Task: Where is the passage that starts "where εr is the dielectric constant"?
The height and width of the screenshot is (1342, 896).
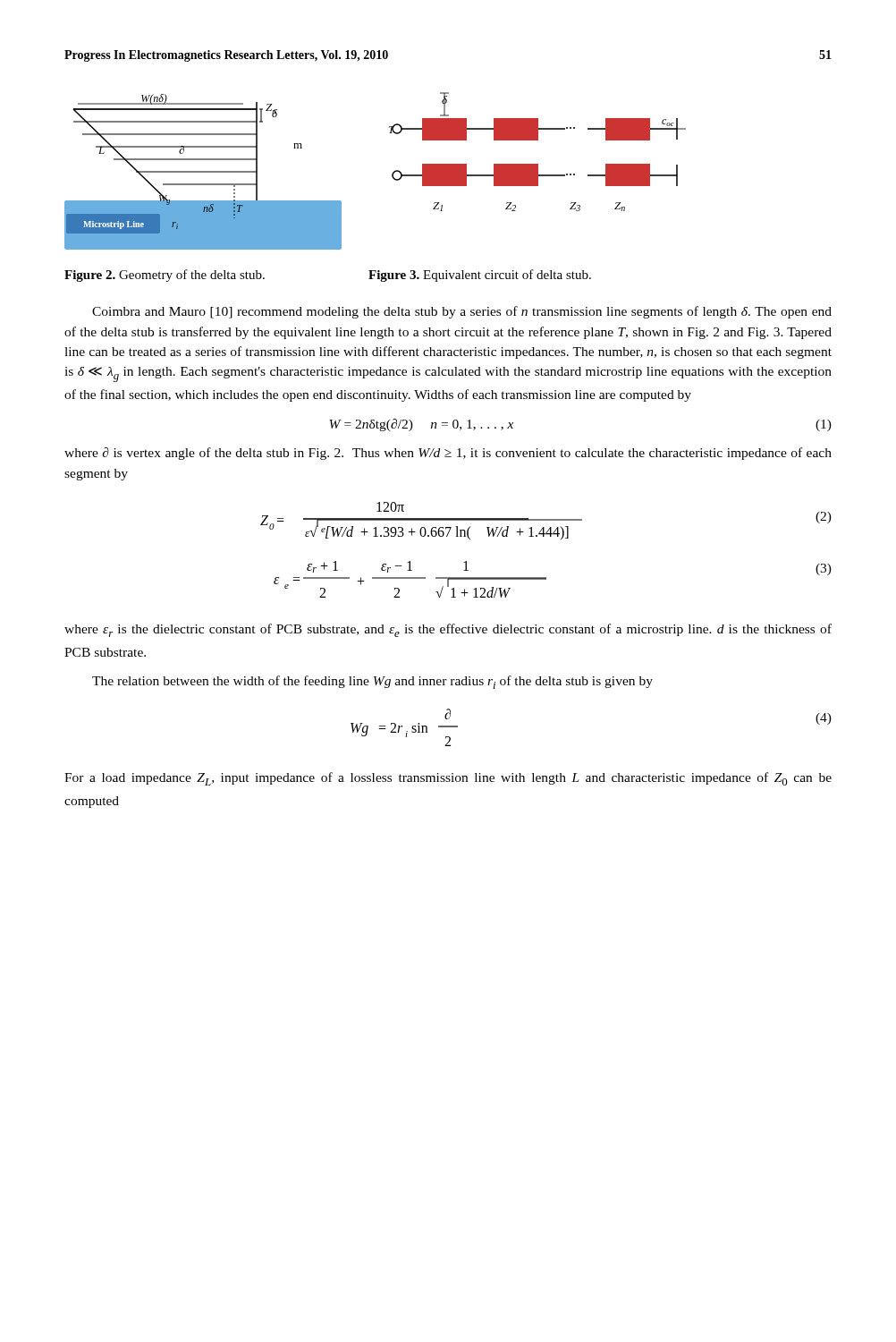Action: [x=448, y=640]
